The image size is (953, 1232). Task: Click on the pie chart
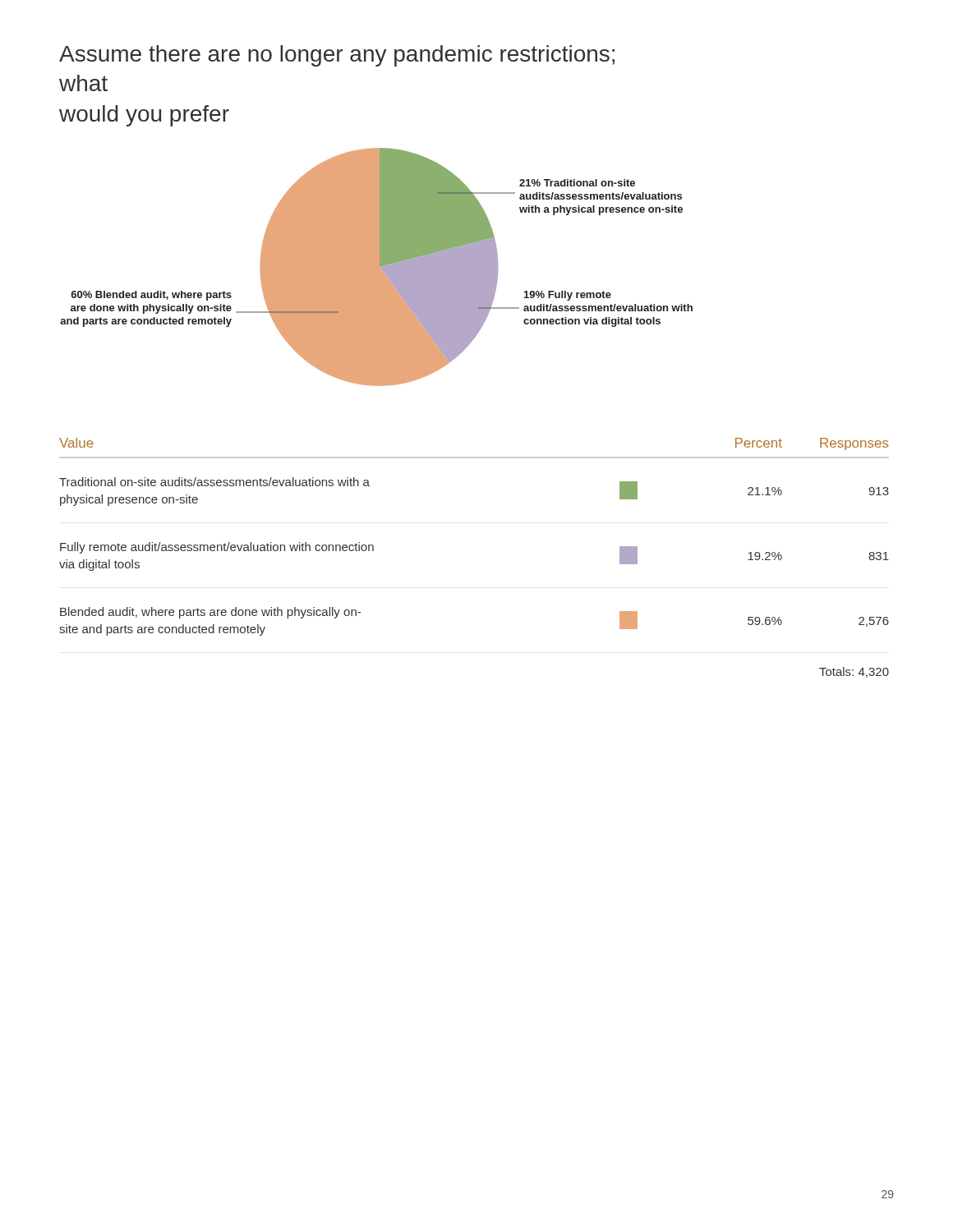coord(474,267)
